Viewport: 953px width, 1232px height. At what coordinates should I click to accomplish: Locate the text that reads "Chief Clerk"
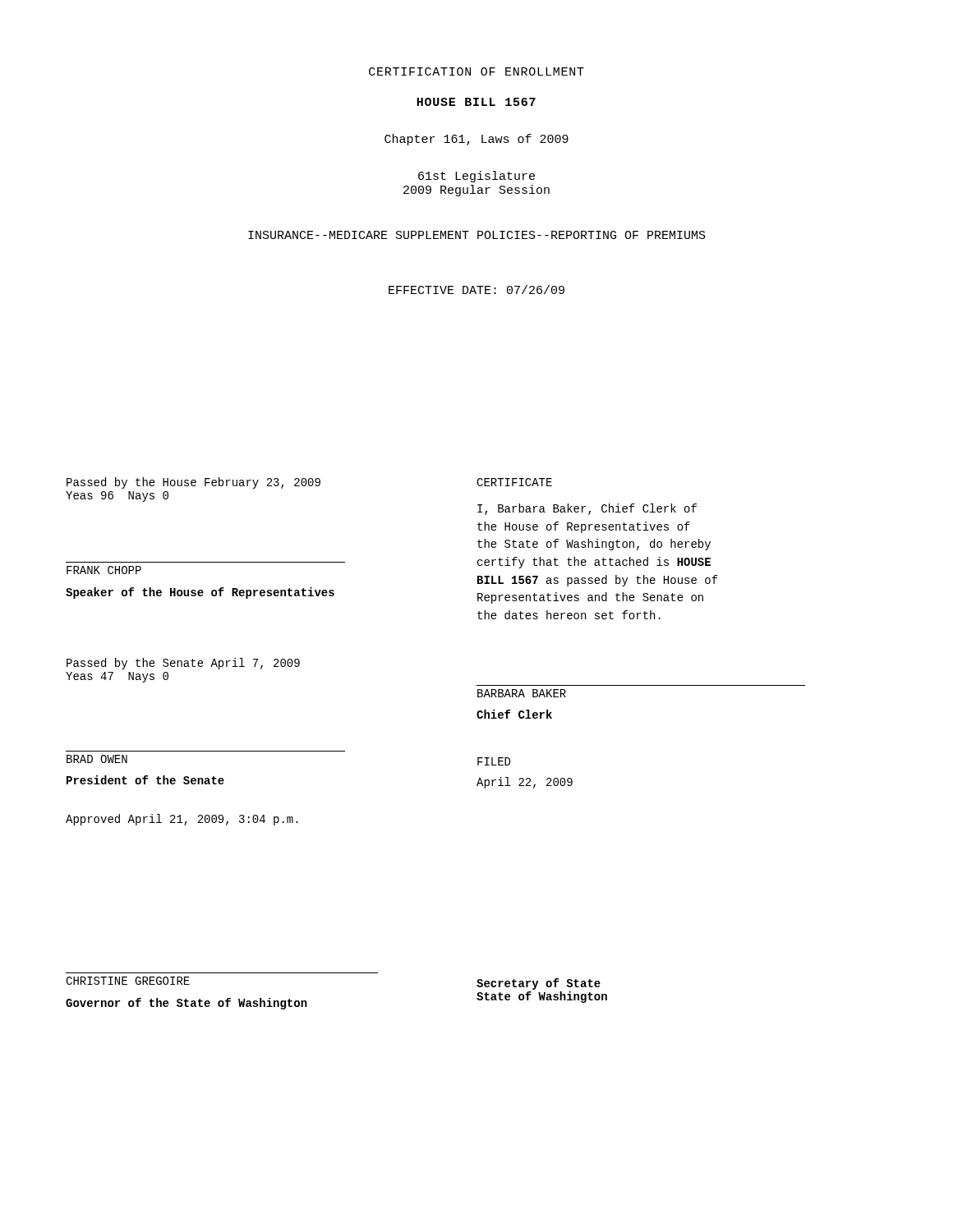(x=514, y=715)
